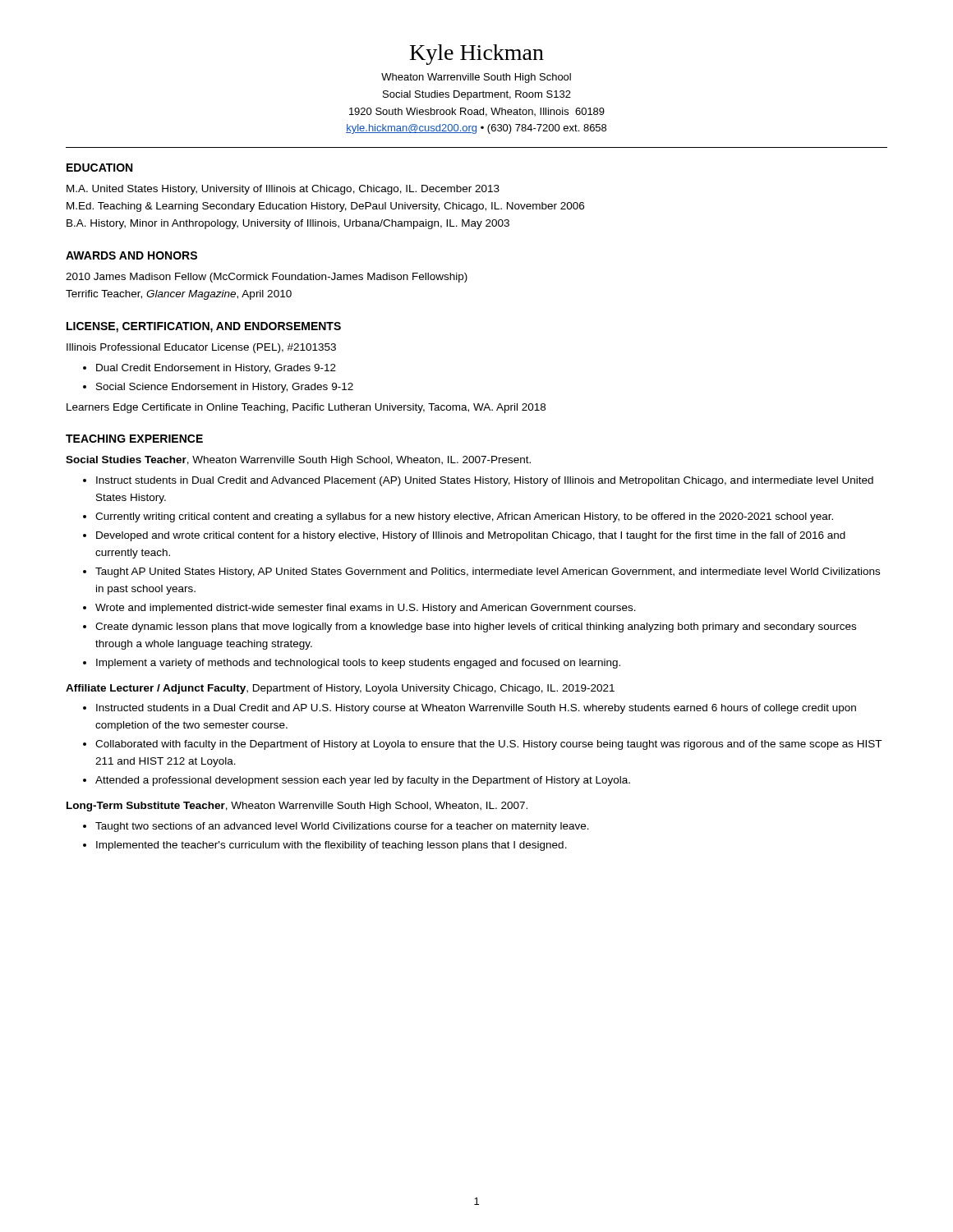Find the block on this page that starts "Taught two sections of an advanced"
953x1232 pixels.
(x=342, y=826)
